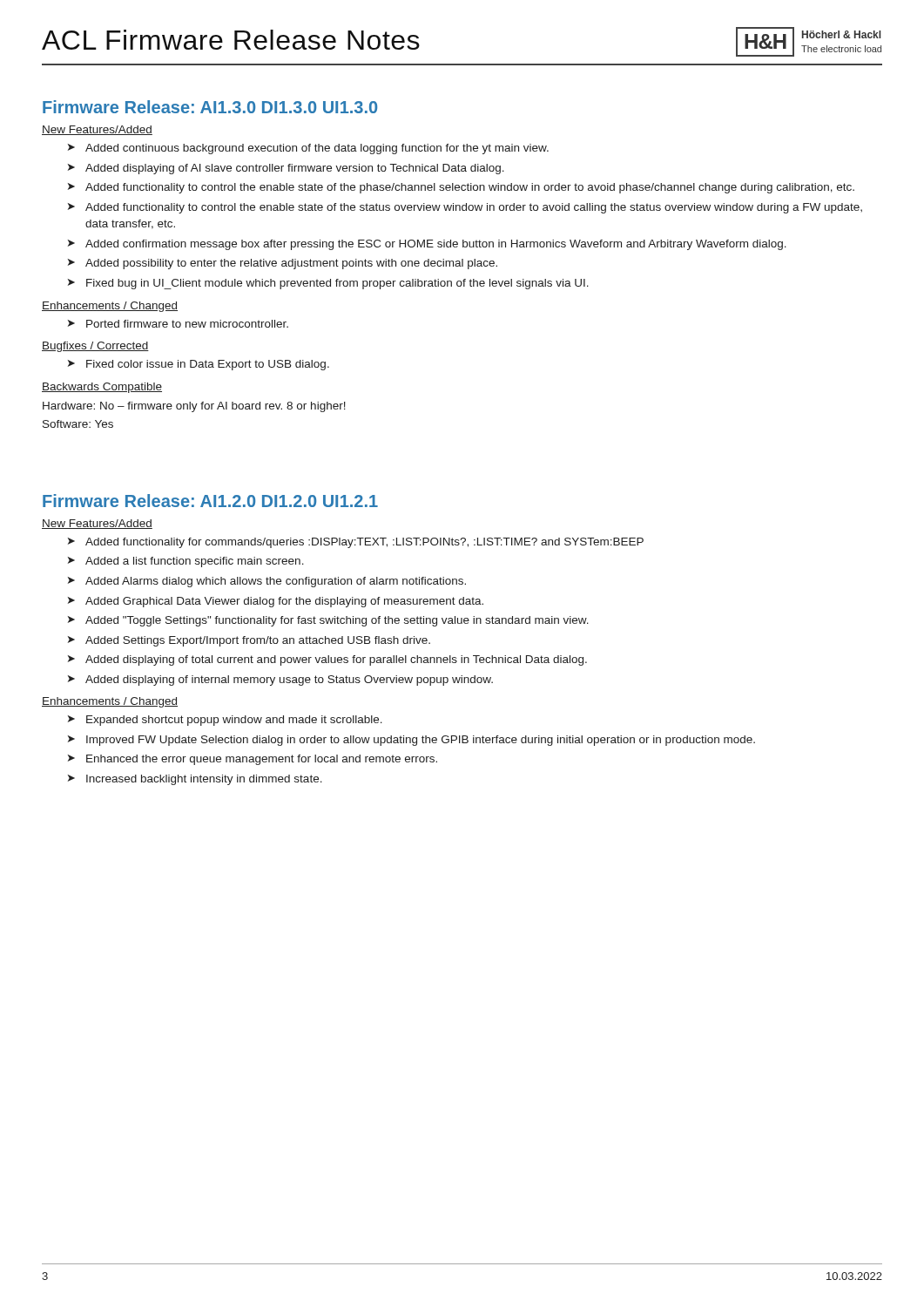Where is the passage that starts "➤Added Graphical Data Viewer dialog for the displaying"?
This screenshot has width=924, height=1307.
point(474,601)
